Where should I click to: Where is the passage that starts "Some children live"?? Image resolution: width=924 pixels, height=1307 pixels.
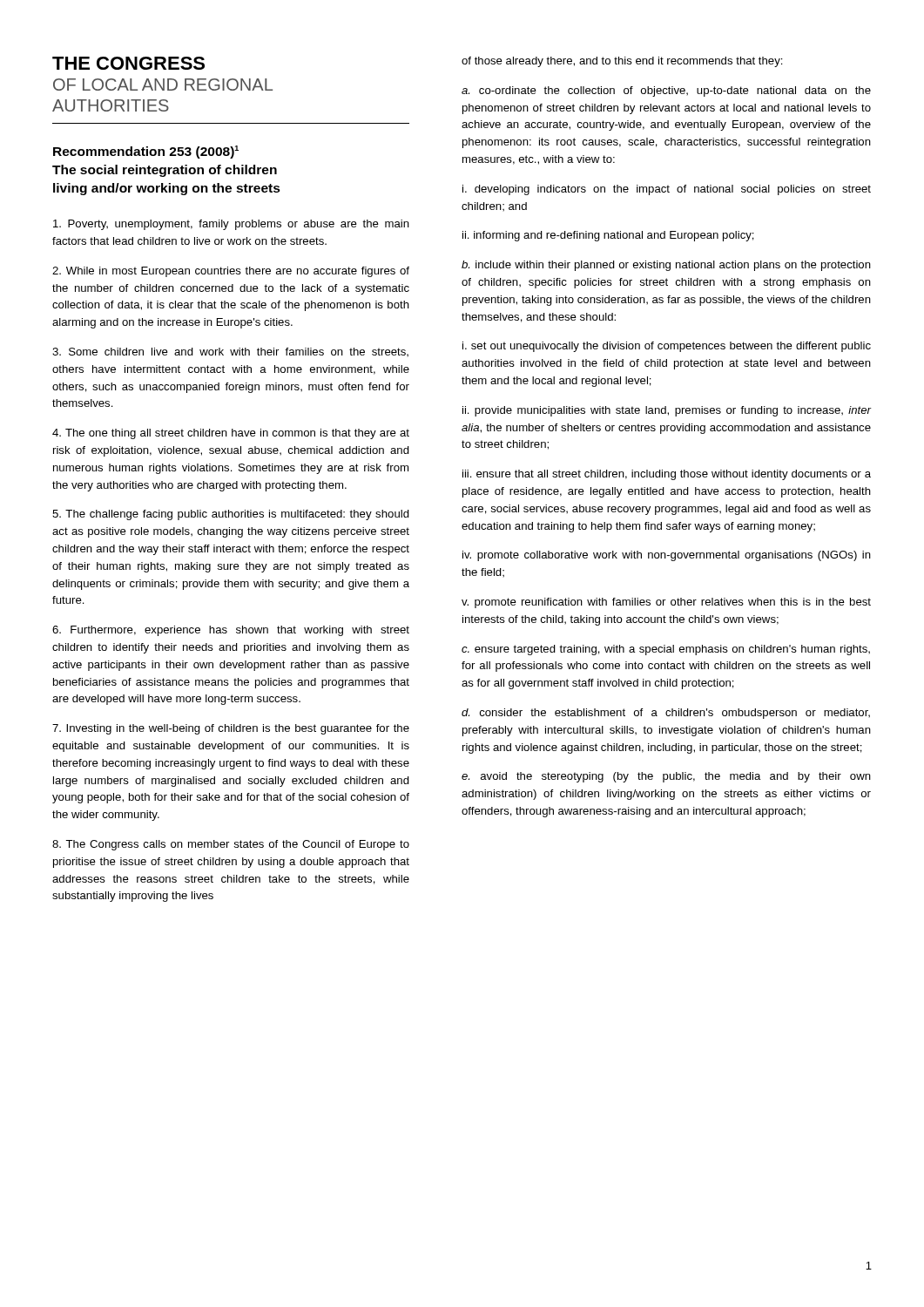click(231, 377)
